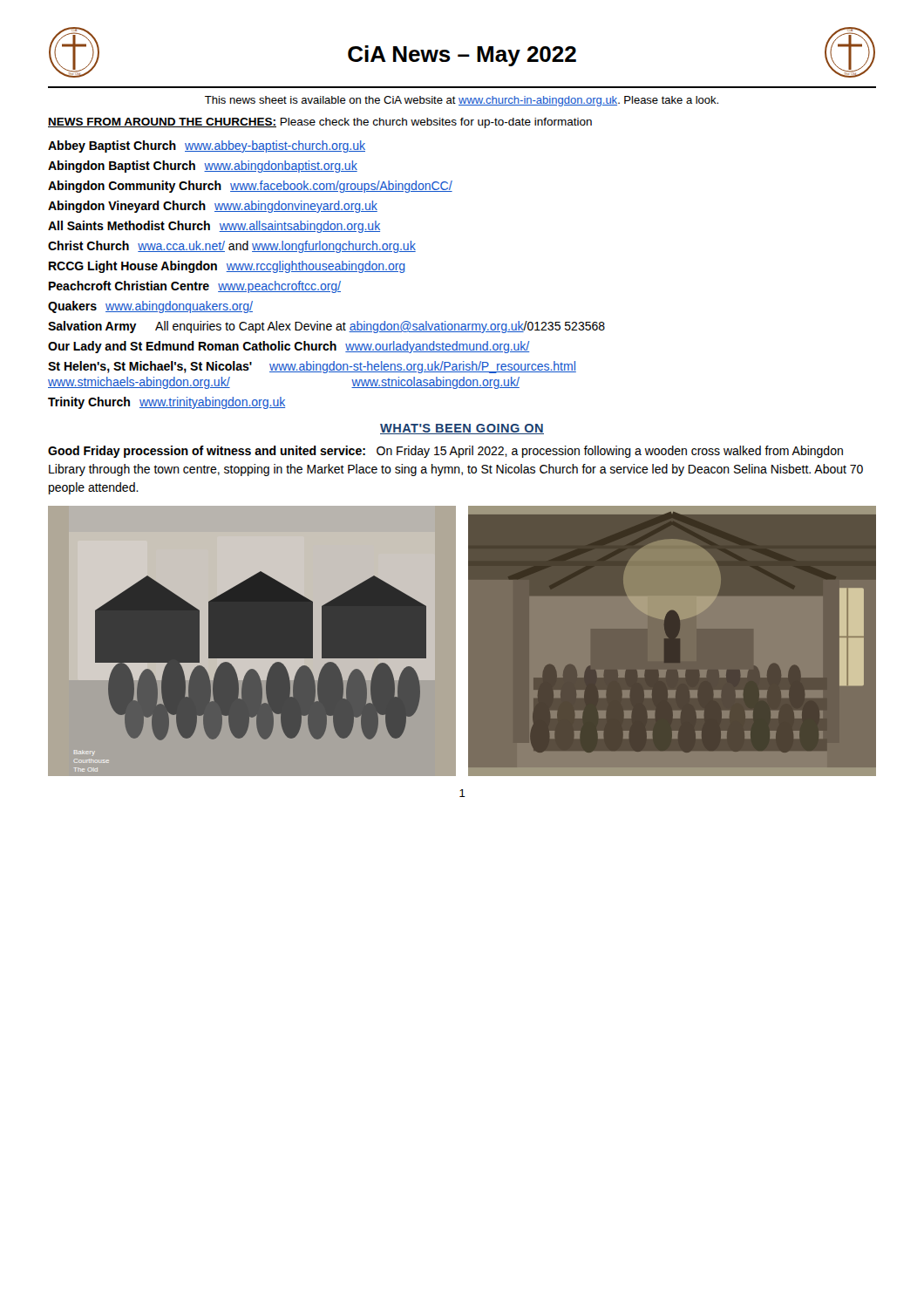Find the list item that says "All Saints Methodist"

(x=214, y=226)
